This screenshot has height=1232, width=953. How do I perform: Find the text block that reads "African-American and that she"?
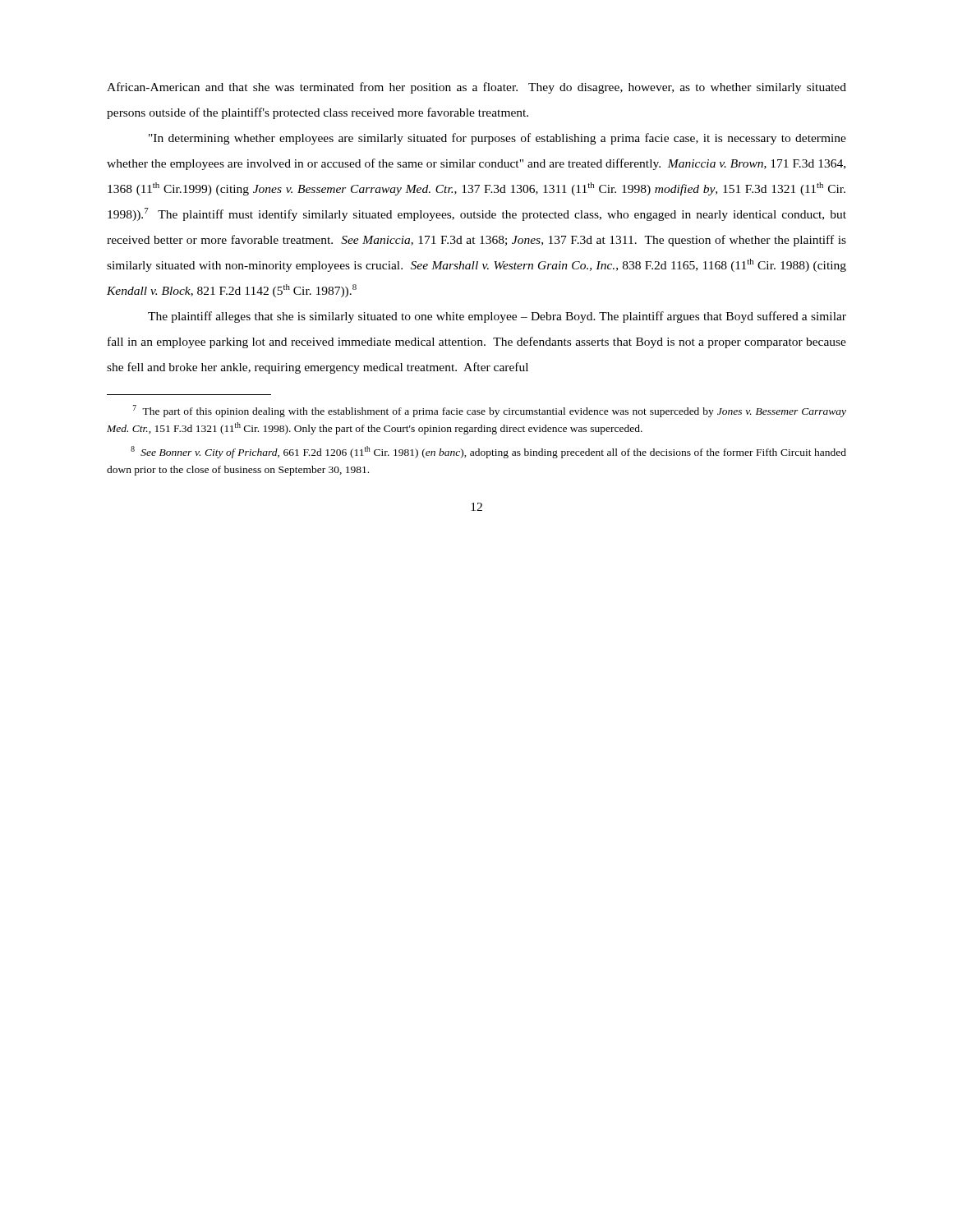476,99
